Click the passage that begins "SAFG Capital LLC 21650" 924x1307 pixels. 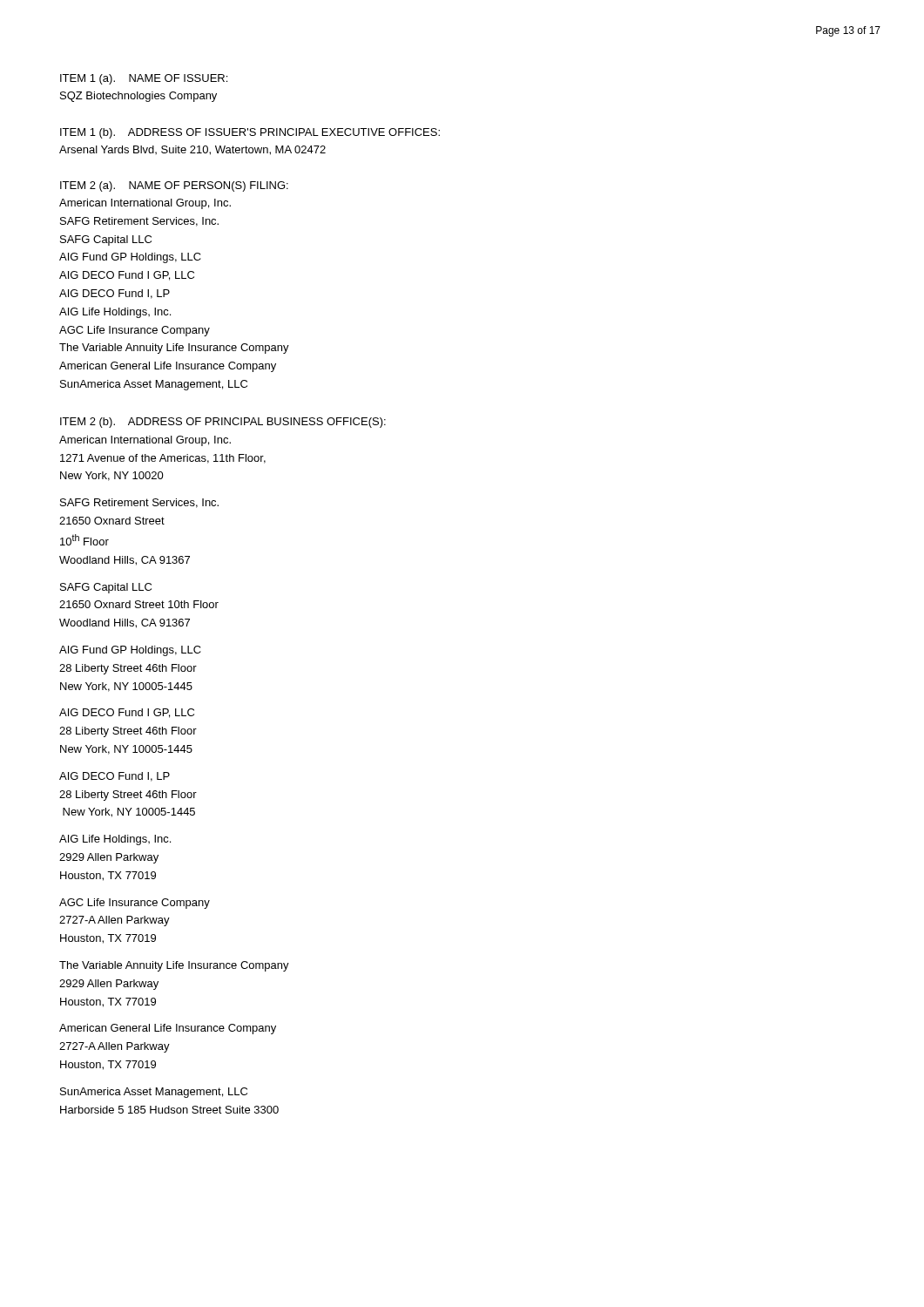[139, 605]
